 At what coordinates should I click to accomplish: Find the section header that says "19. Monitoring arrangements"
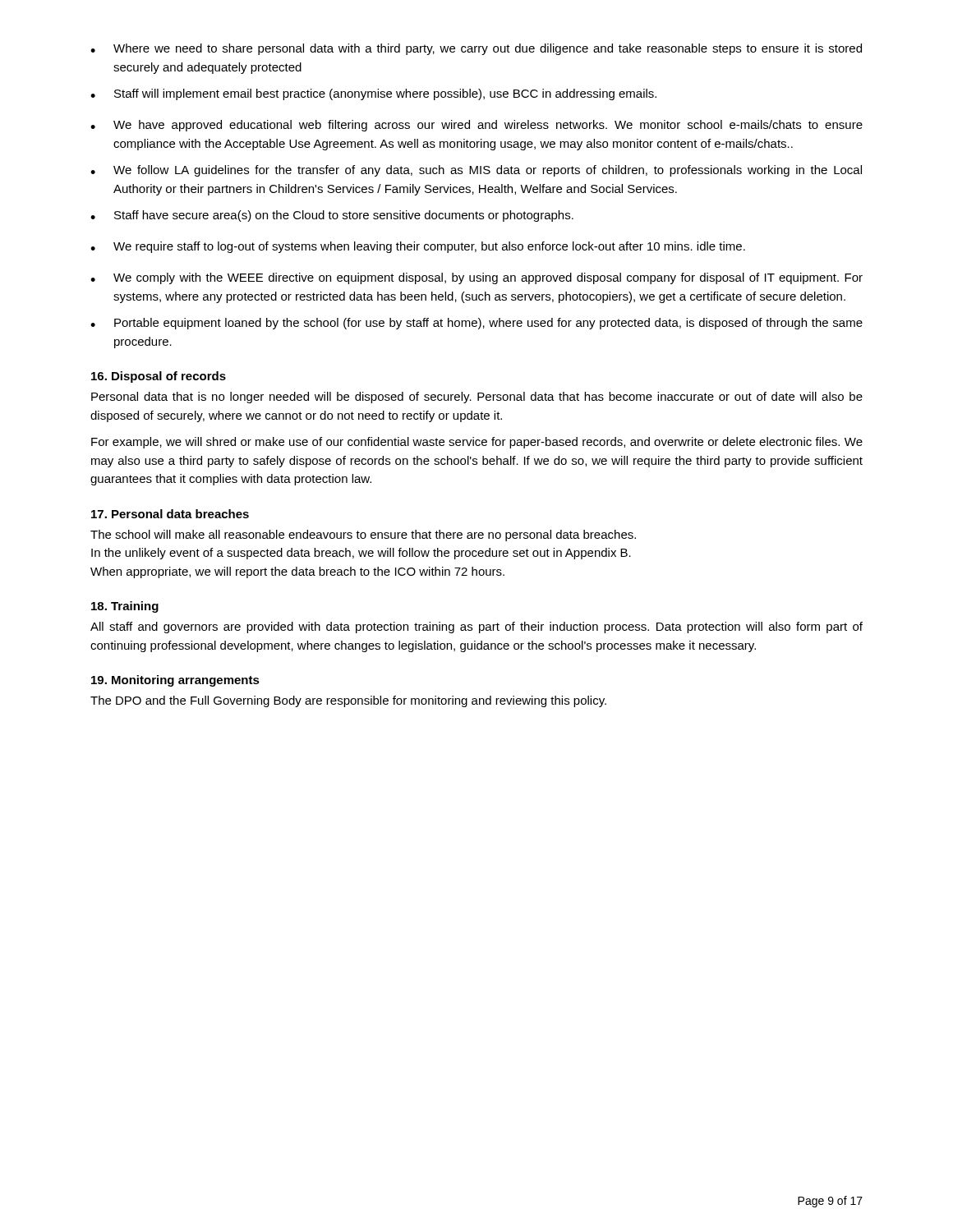click(x=175, y=680)
